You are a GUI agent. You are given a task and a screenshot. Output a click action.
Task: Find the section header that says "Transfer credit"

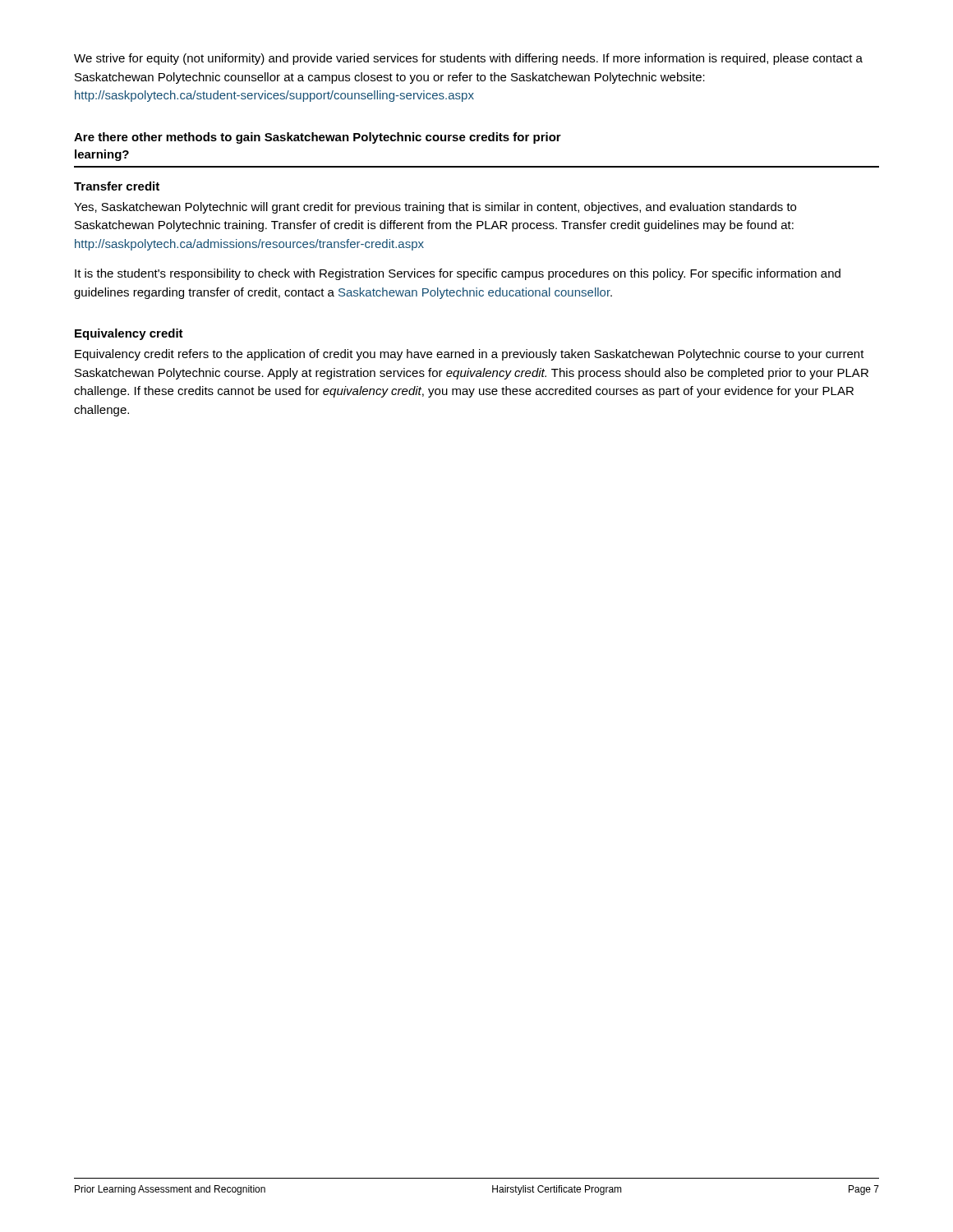(x=117, y=186)
